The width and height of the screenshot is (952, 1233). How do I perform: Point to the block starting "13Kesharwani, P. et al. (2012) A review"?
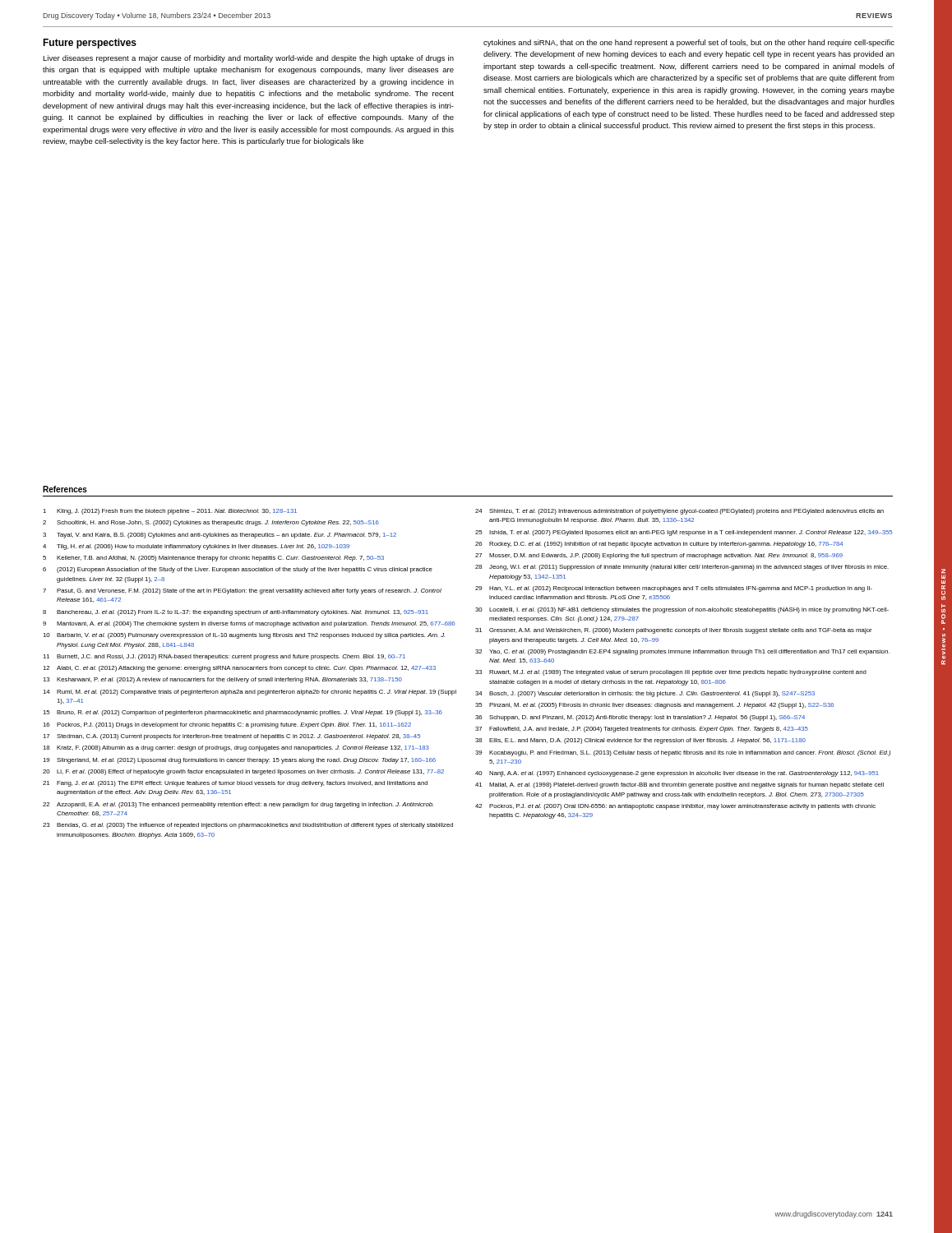tap(222, 680)
